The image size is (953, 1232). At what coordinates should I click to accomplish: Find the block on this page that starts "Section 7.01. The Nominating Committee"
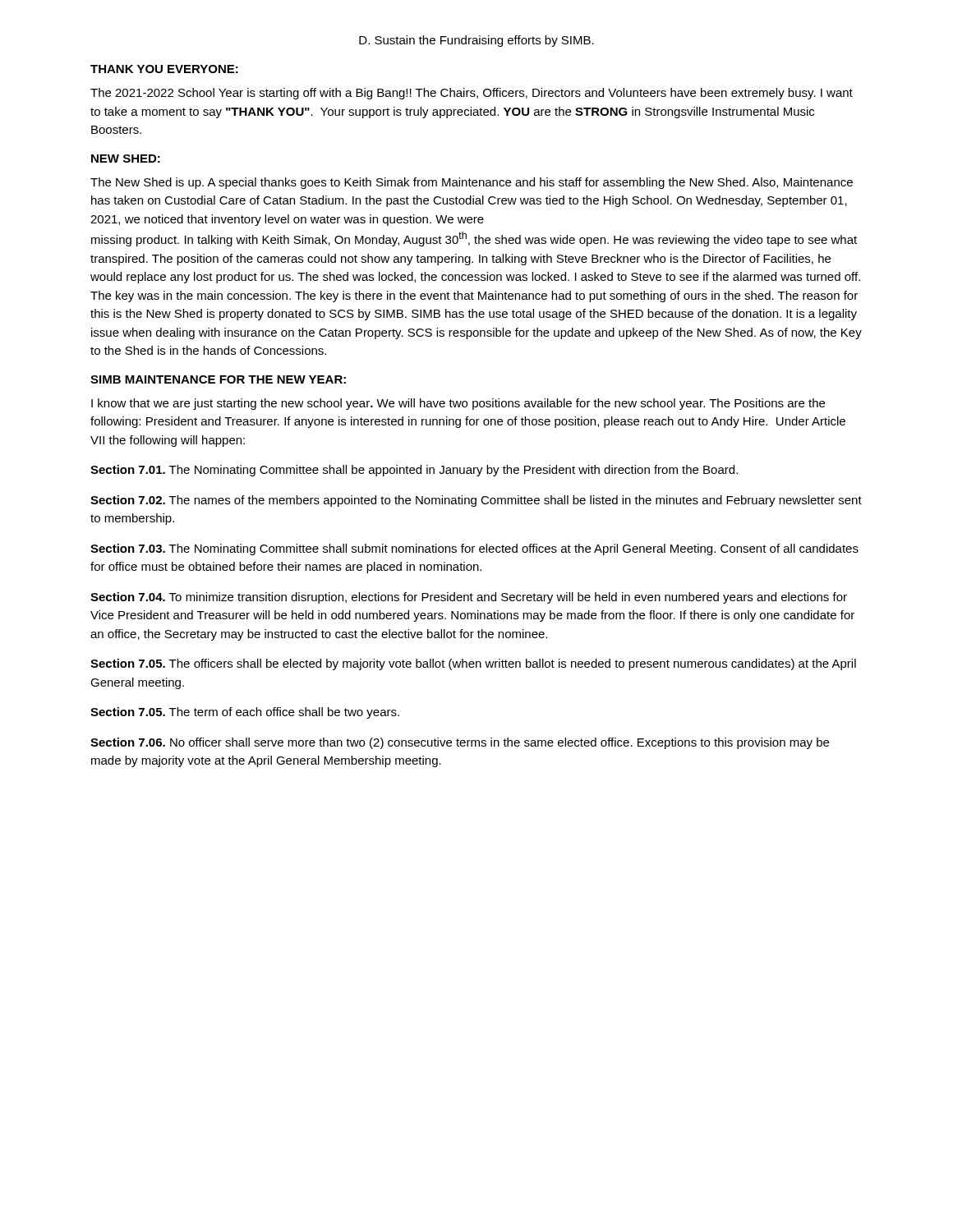pyautogui.click(x=415, y=469)
